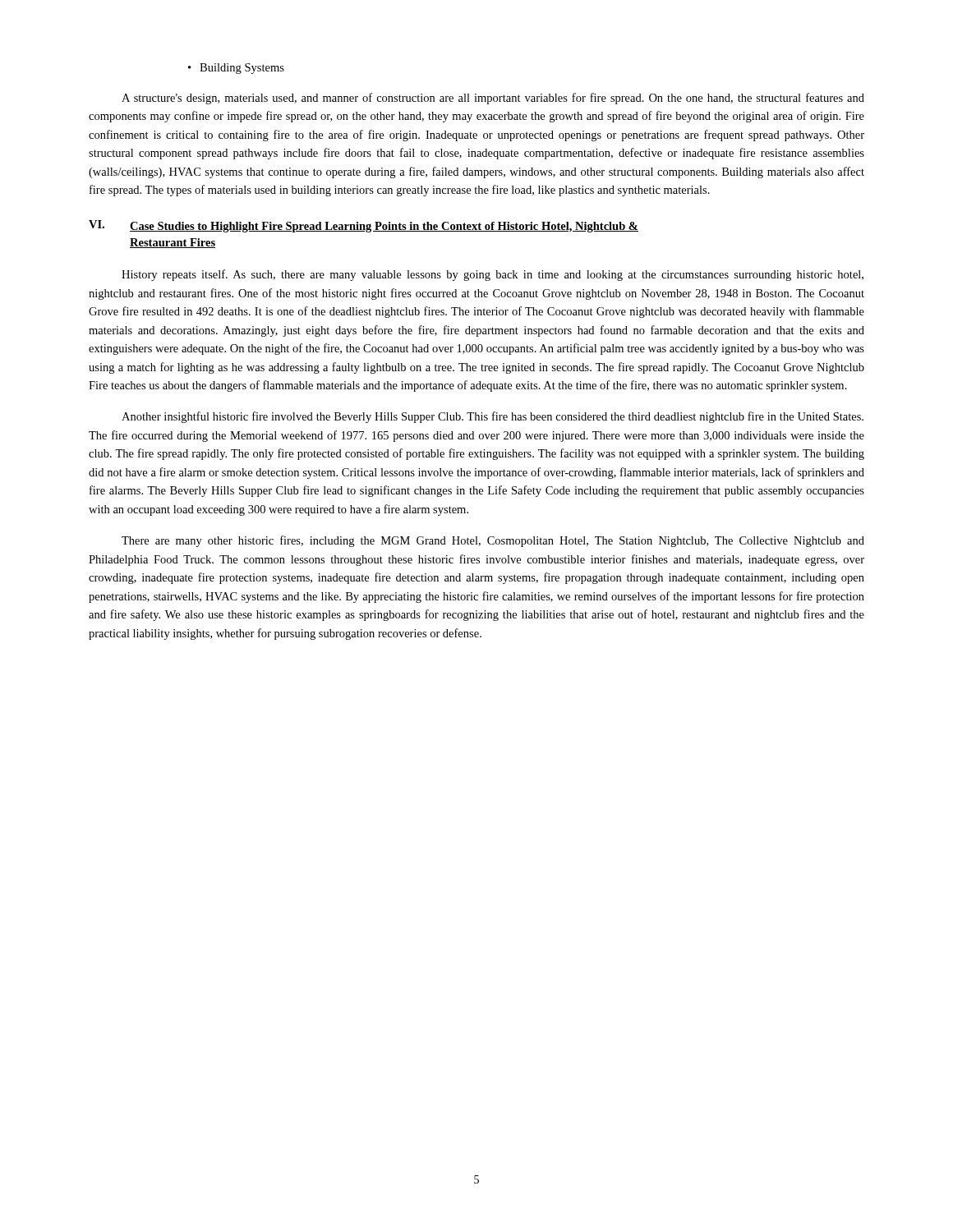This screenshot has height=1232, width=953.
Task: Point to the block beginning "There are many other historic"
Action: click(476, 587)
